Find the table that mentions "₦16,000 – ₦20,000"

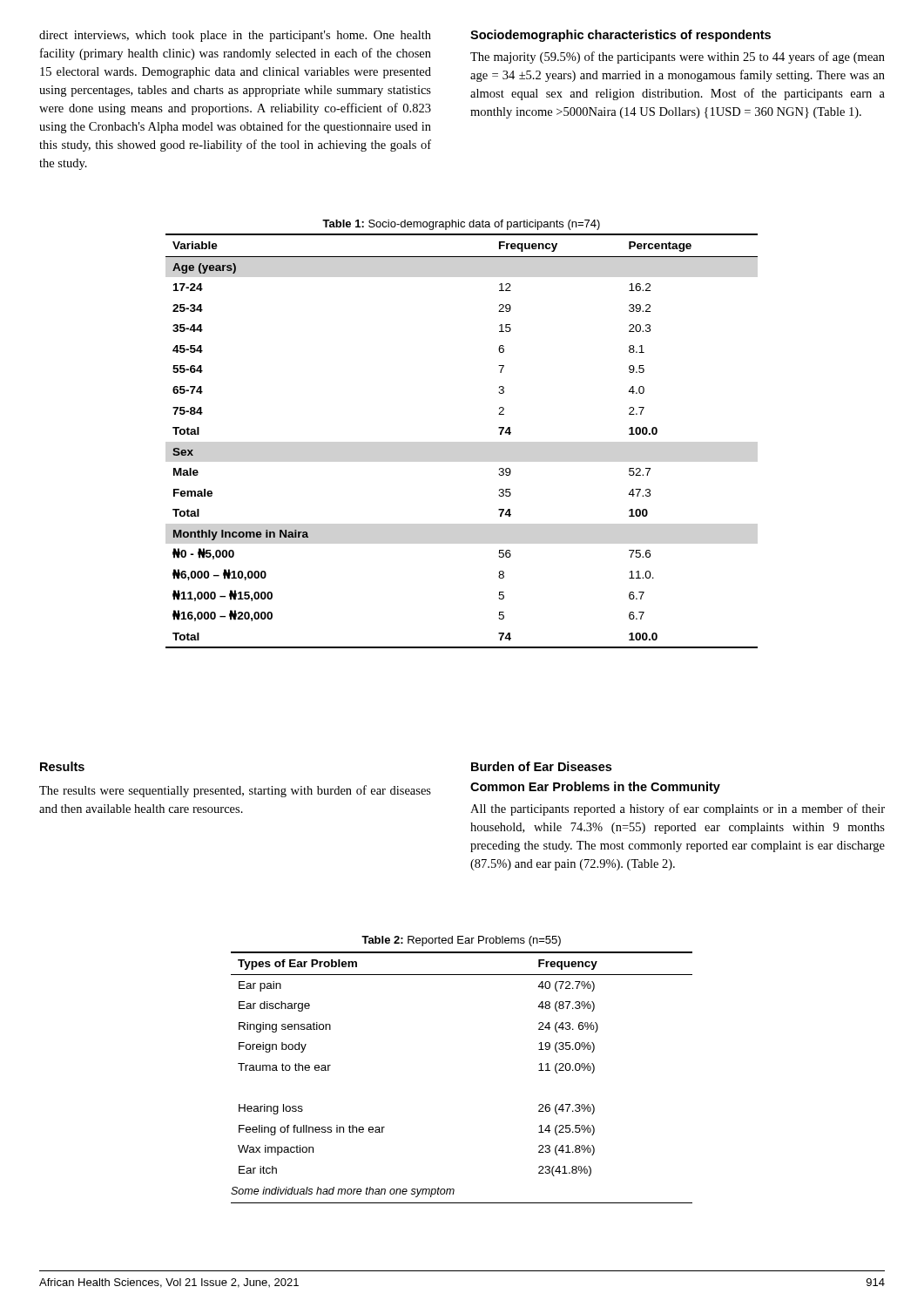pos(462,441)
